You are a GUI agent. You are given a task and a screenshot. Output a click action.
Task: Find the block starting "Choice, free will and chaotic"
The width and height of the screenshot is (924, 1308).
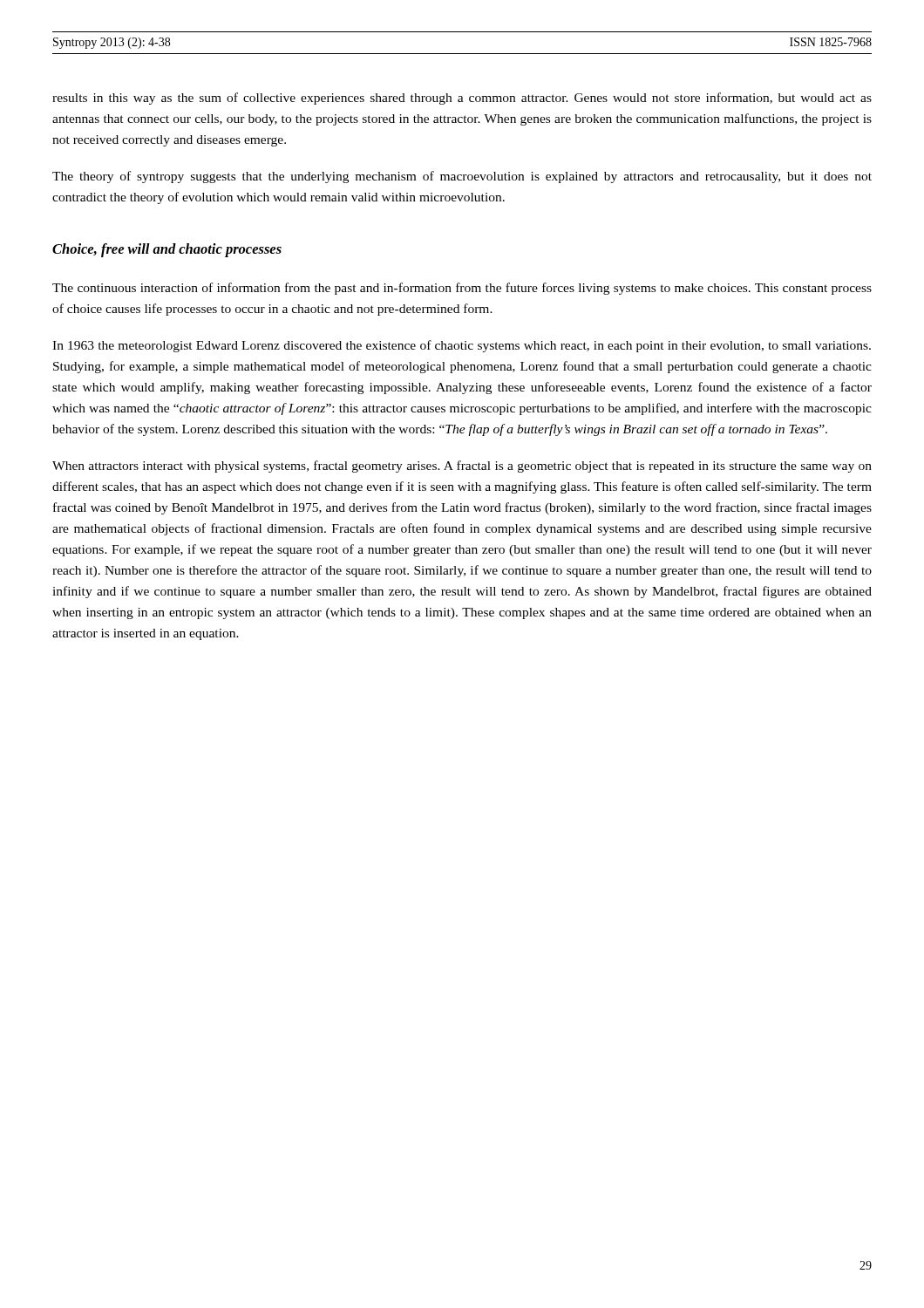click(x=167, y=249)
